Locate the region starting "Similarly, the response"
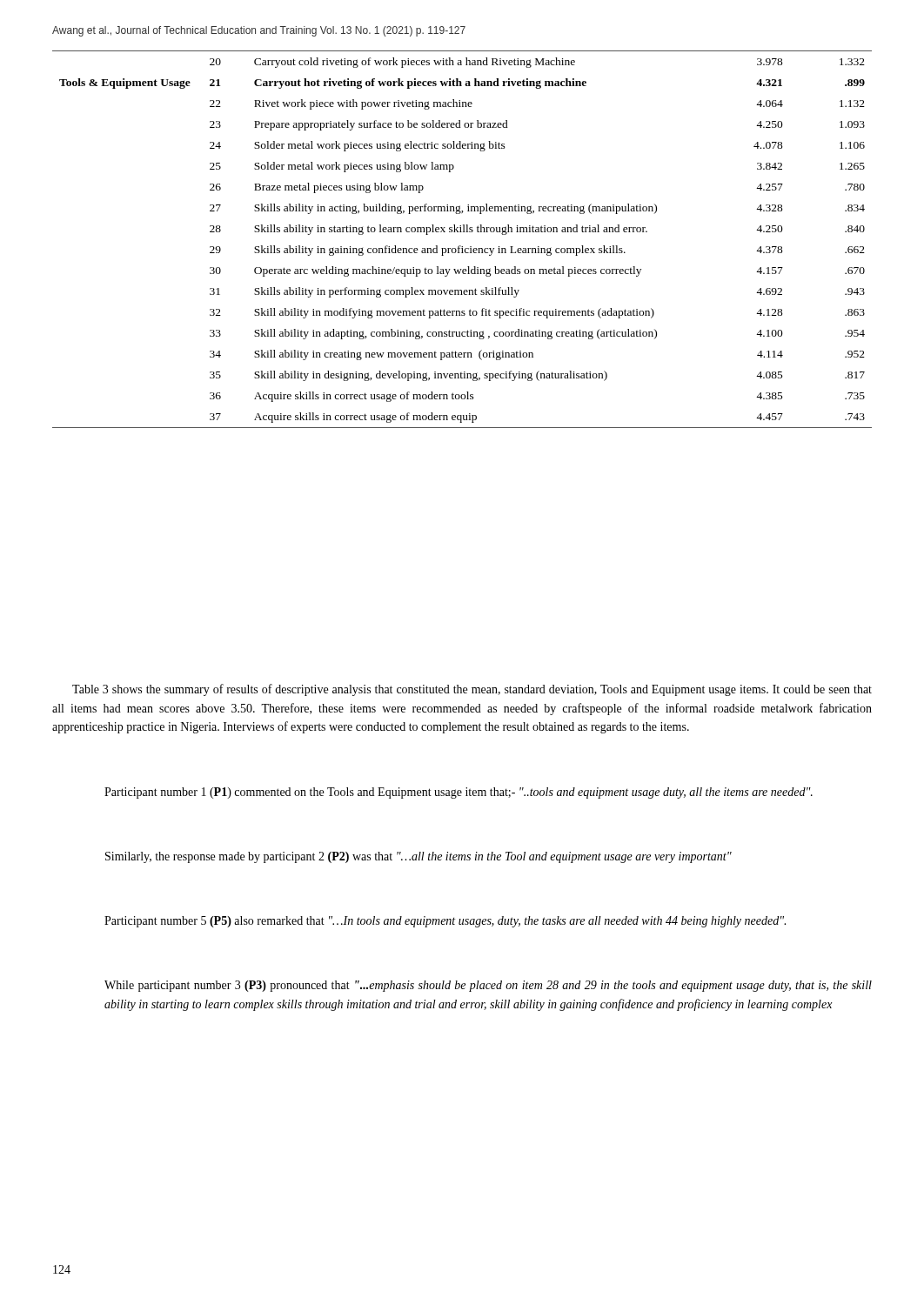Viewport: 924px width, 1305px height. click(x=418, y=856)
